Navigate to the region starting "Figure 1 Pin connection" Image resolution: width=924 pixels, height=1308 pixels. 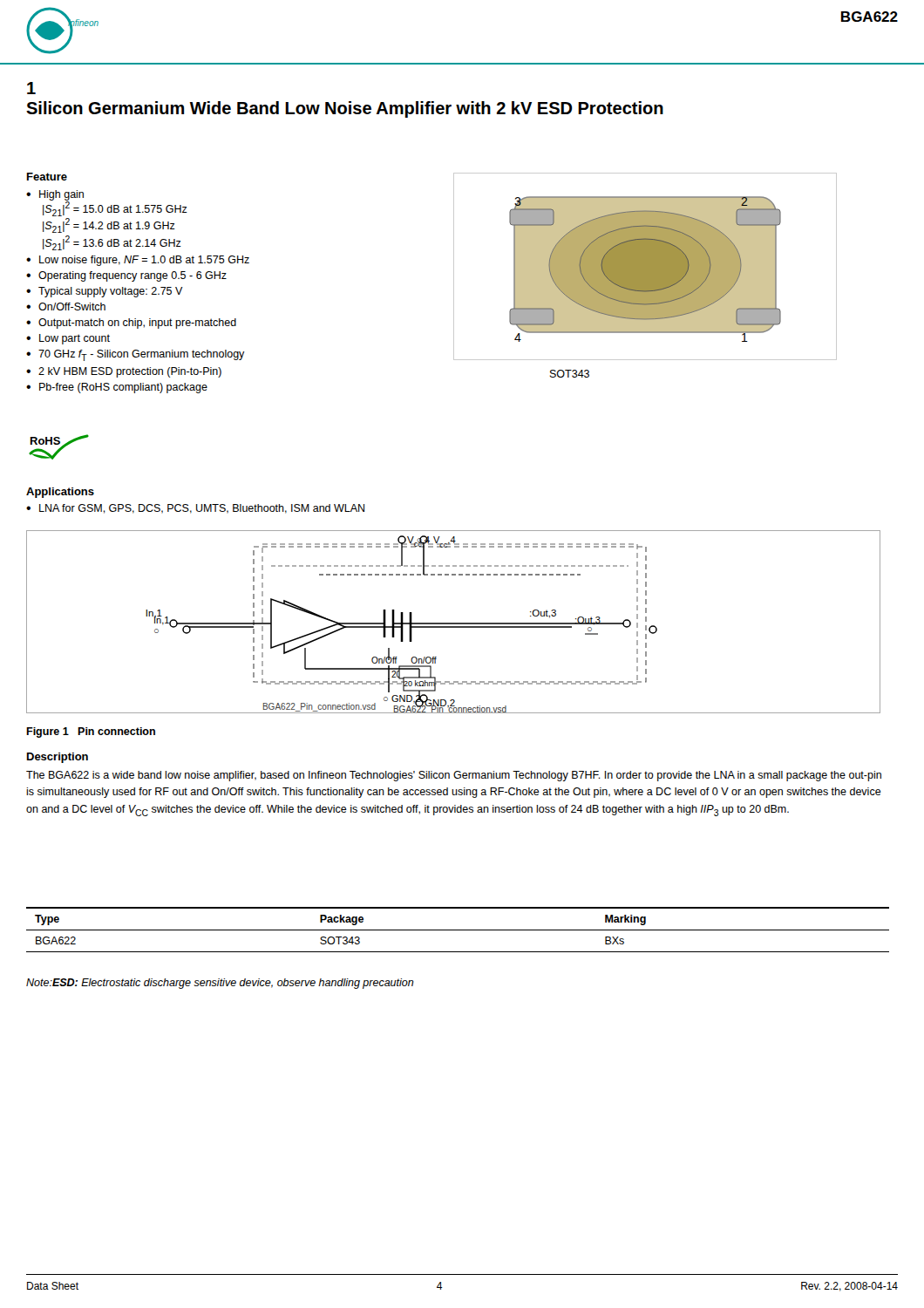pyautogui.click(x=91, y=732)
